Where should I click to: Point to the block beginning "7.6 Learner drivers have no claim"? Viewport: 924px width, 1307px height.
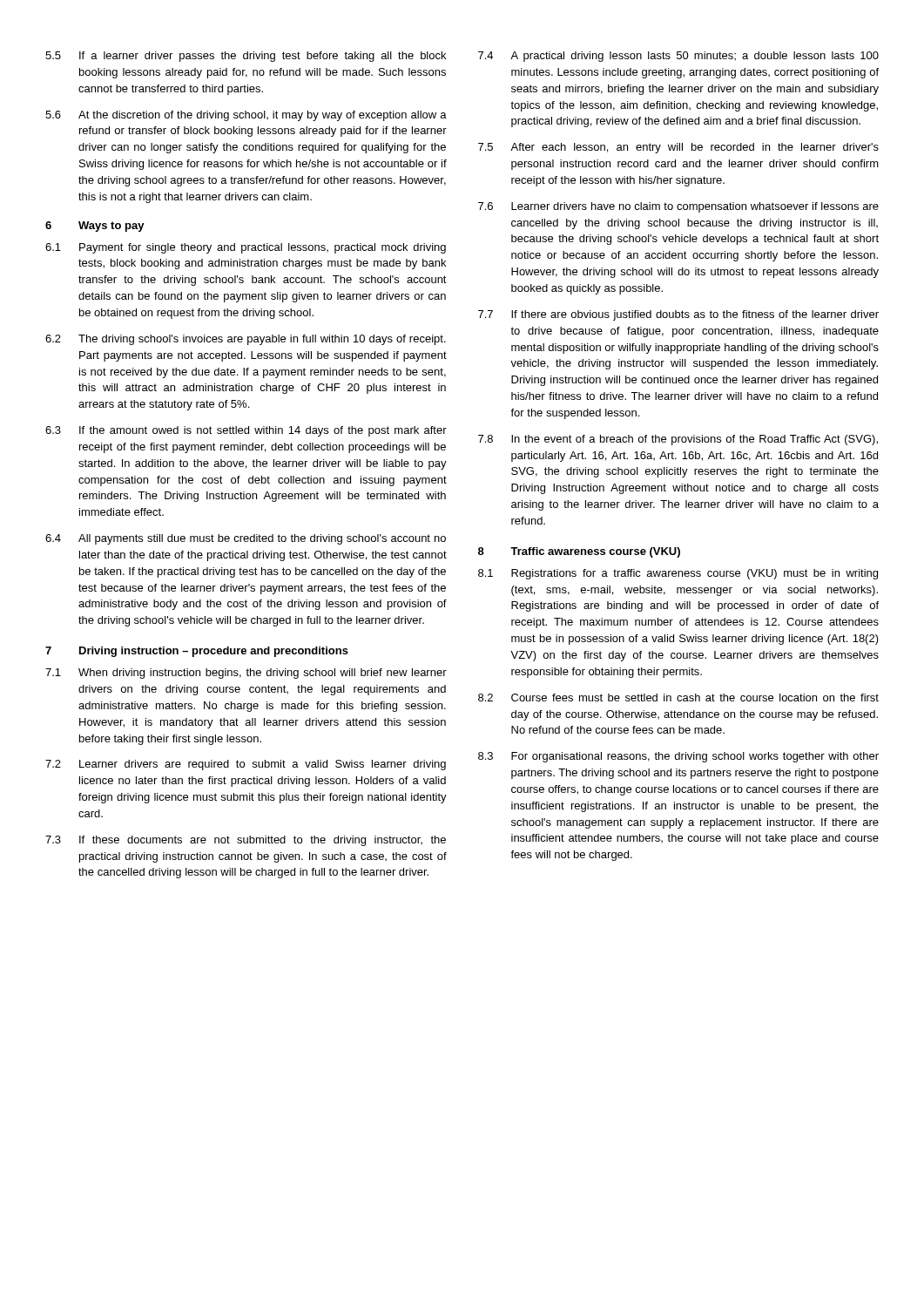coord(678,248)
